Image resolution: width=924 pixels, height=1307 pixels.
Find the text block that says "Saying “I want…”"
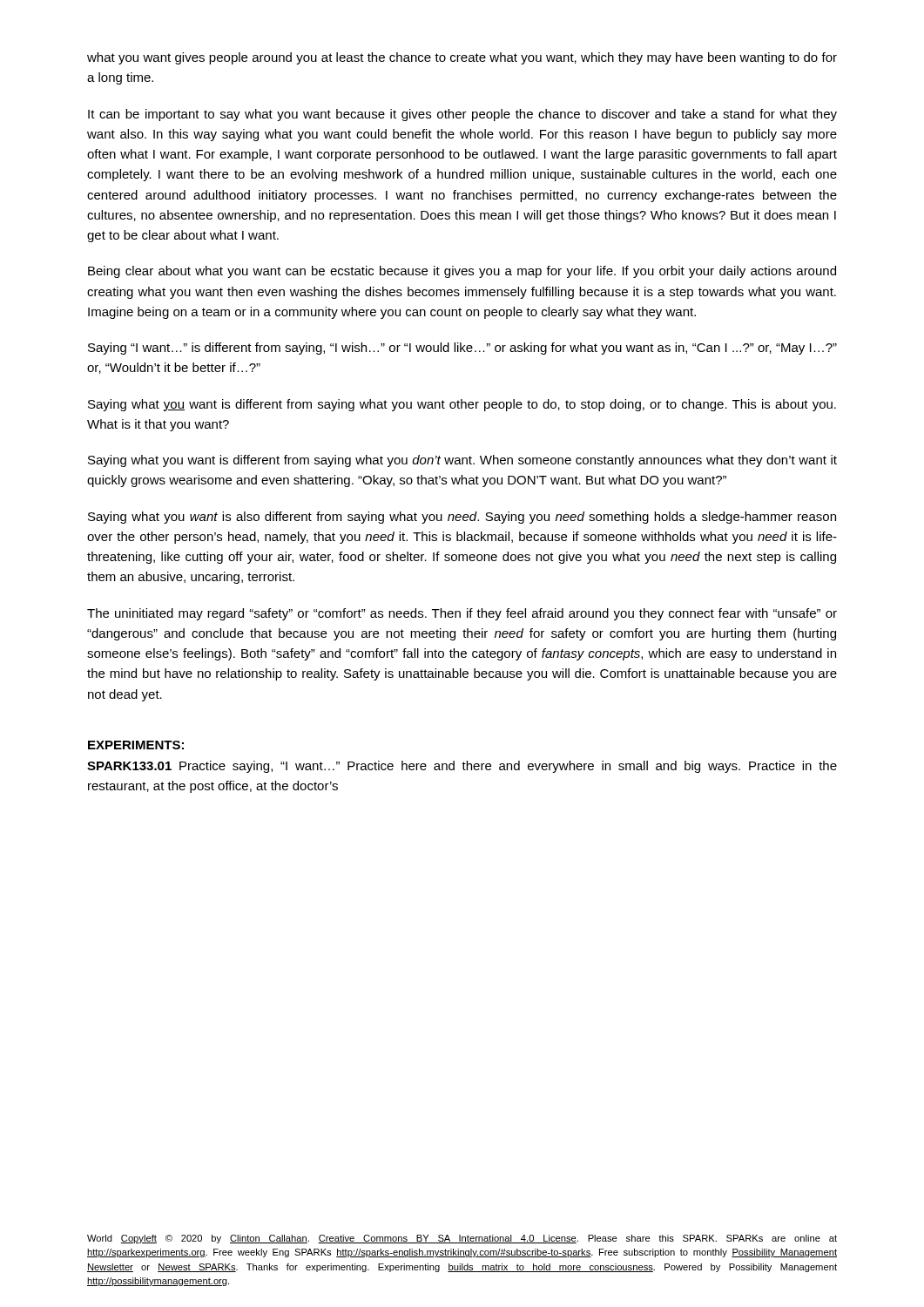pos(462,357)
